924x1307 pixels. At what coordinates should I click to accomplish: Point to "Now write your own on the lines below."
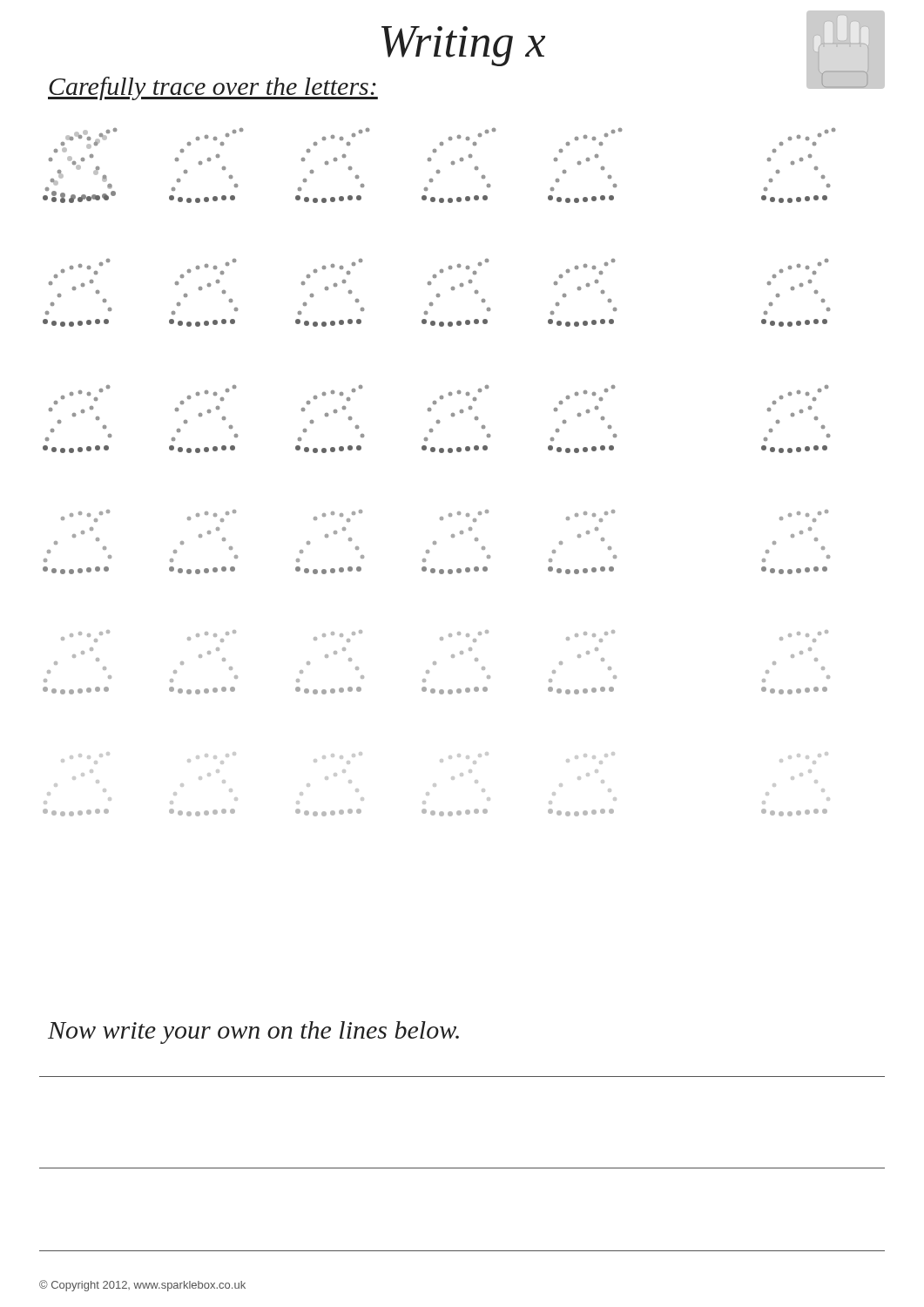[254, 1030]
